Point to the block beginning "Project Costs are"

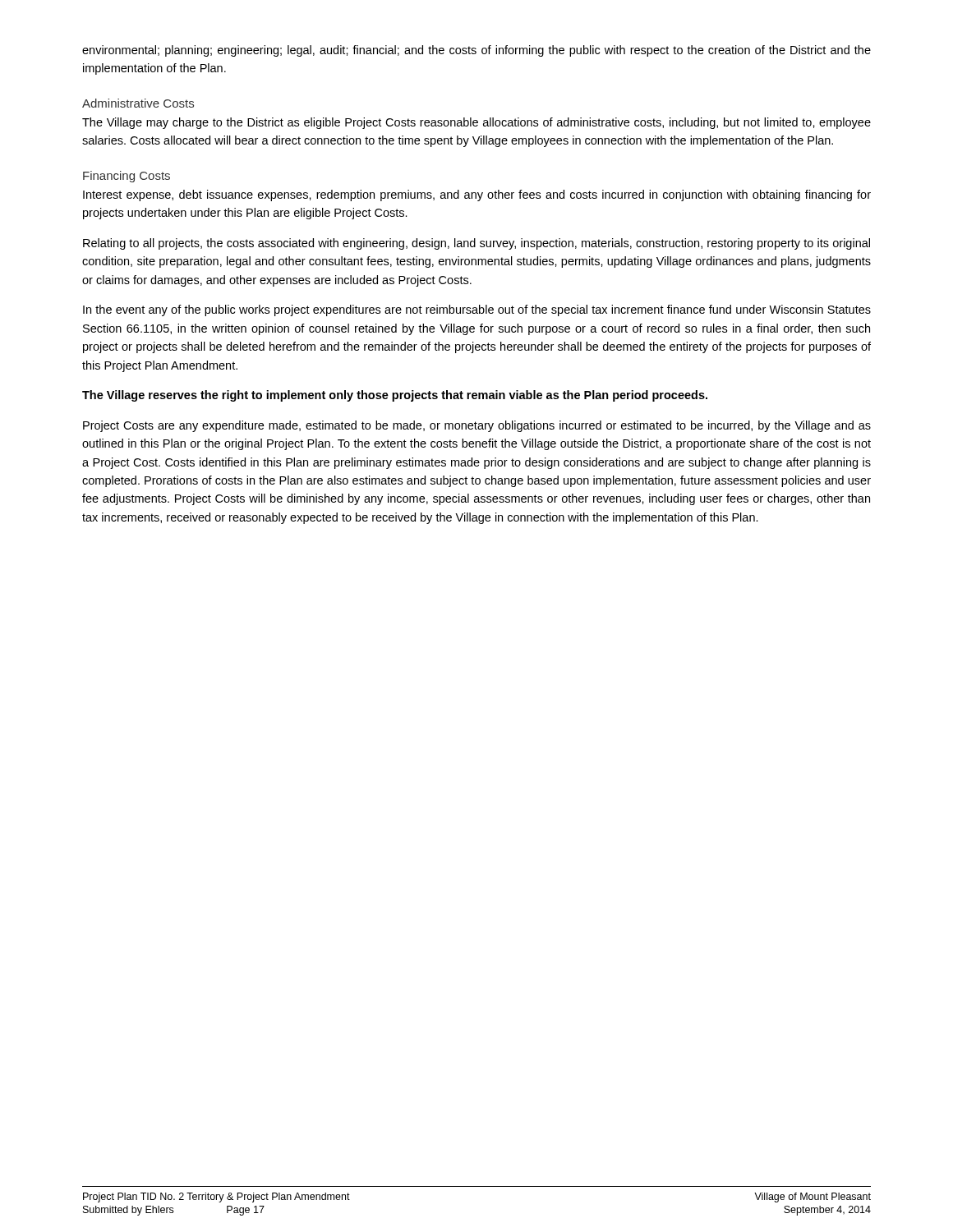[476, 471]
